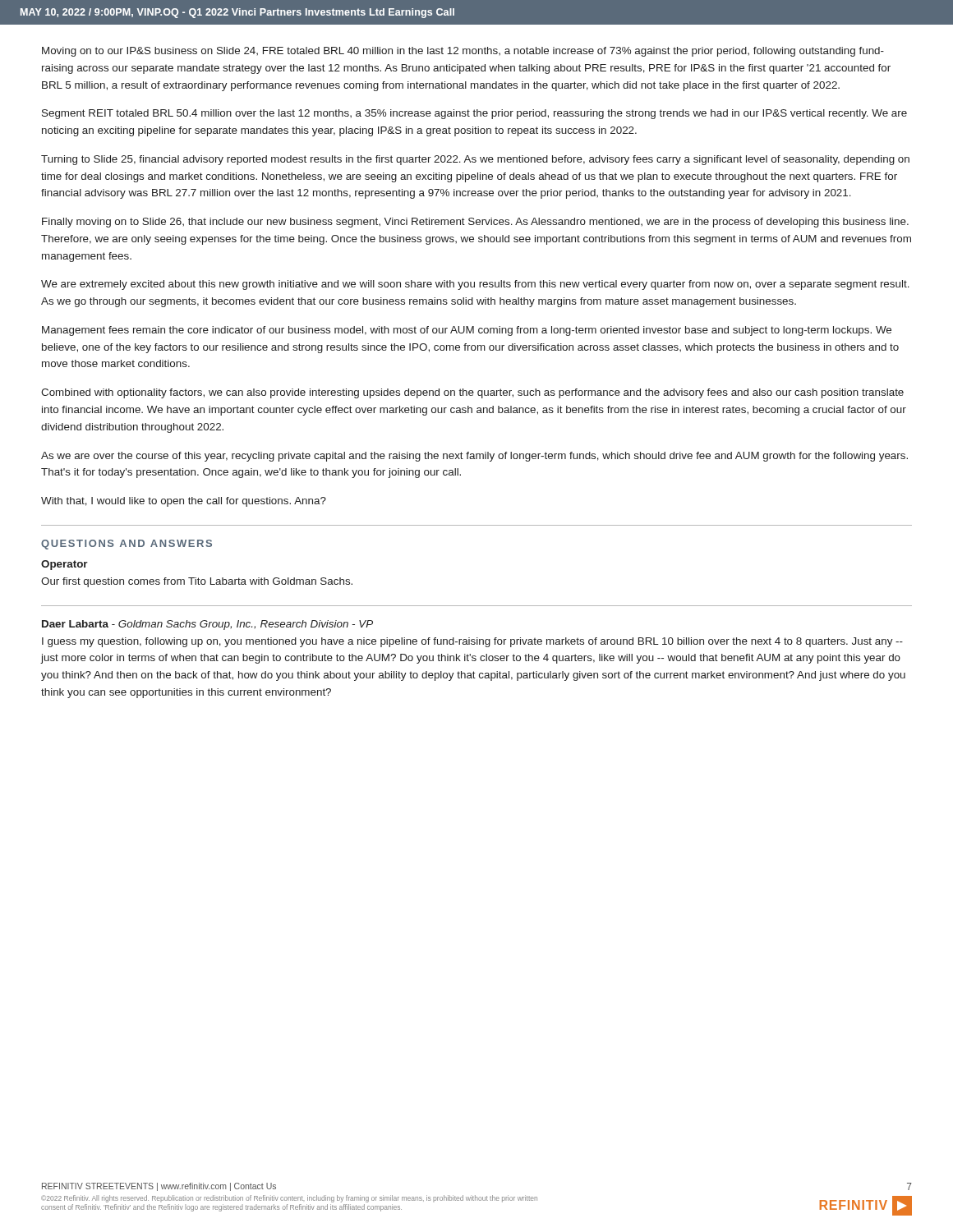Select the text block that reads "Daer Labarta - Goldman Sachs"
Image resolution: width=953 pixels, height=1232 pixels.
[x=207, y=624]
